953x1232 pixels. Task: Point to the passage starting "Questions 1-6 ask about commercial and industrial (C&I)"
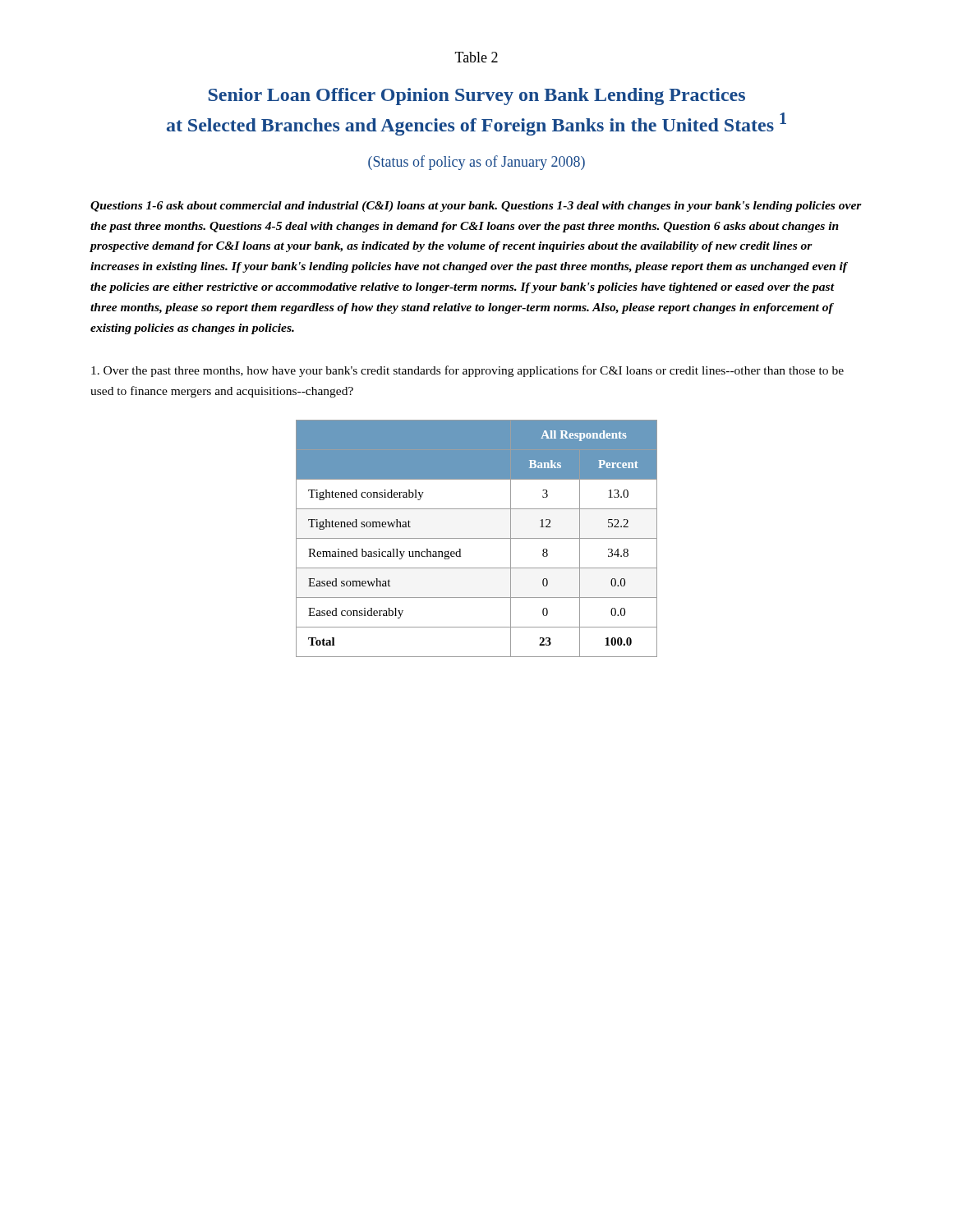476,266
